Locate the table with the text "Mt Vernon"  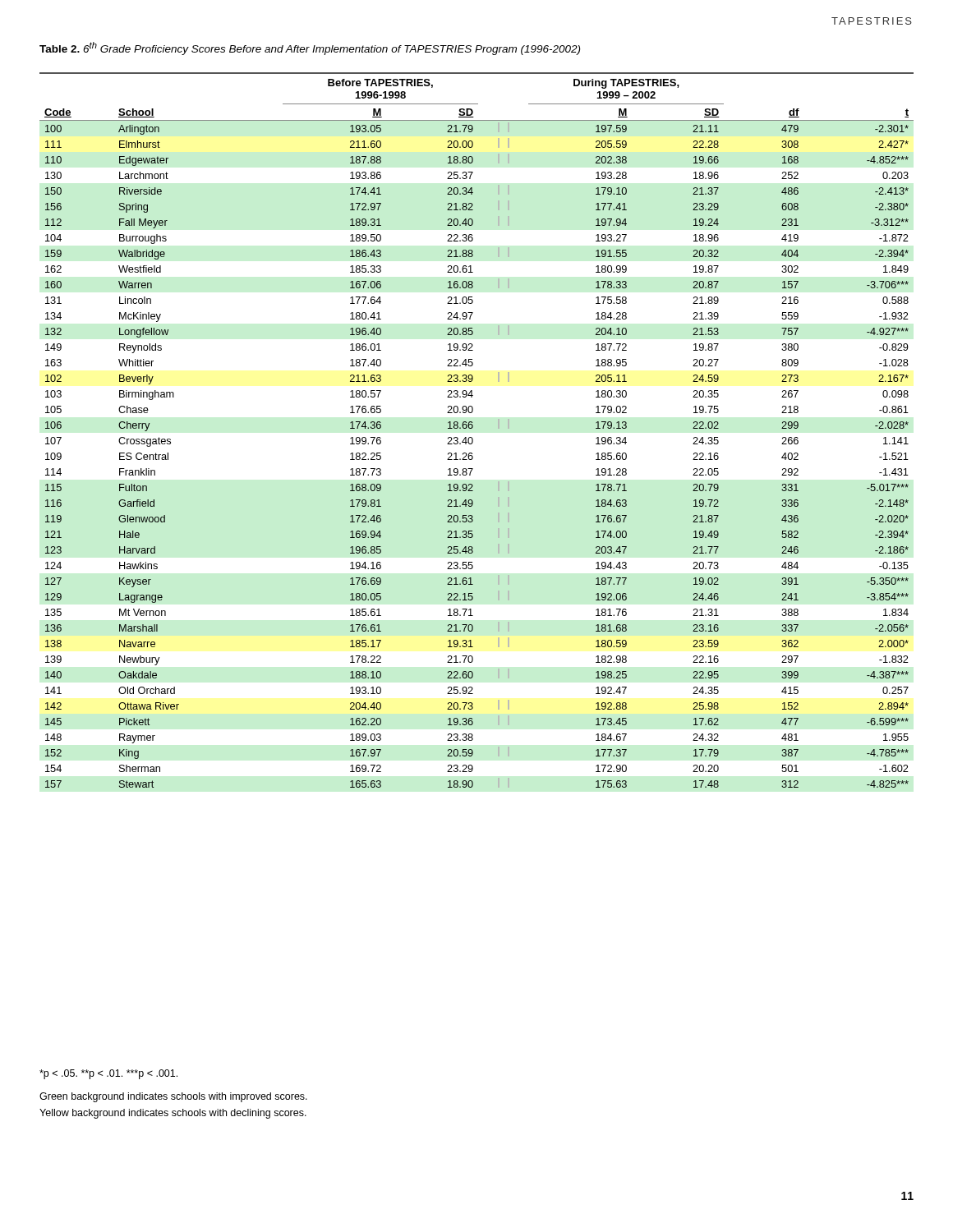[x=476, y=432]
